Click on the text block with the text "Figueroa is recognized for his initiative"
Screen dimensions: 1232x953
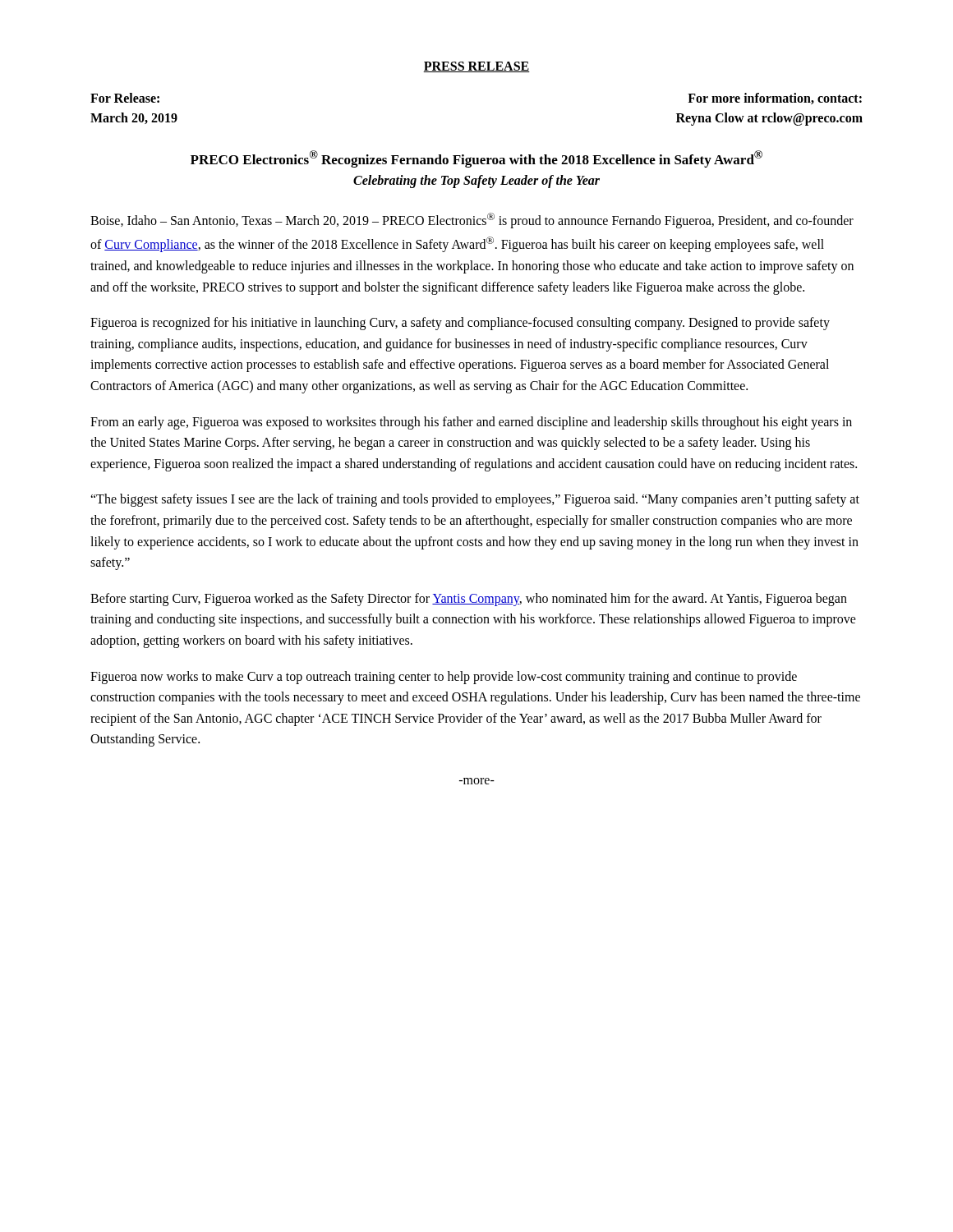point(460,354)
